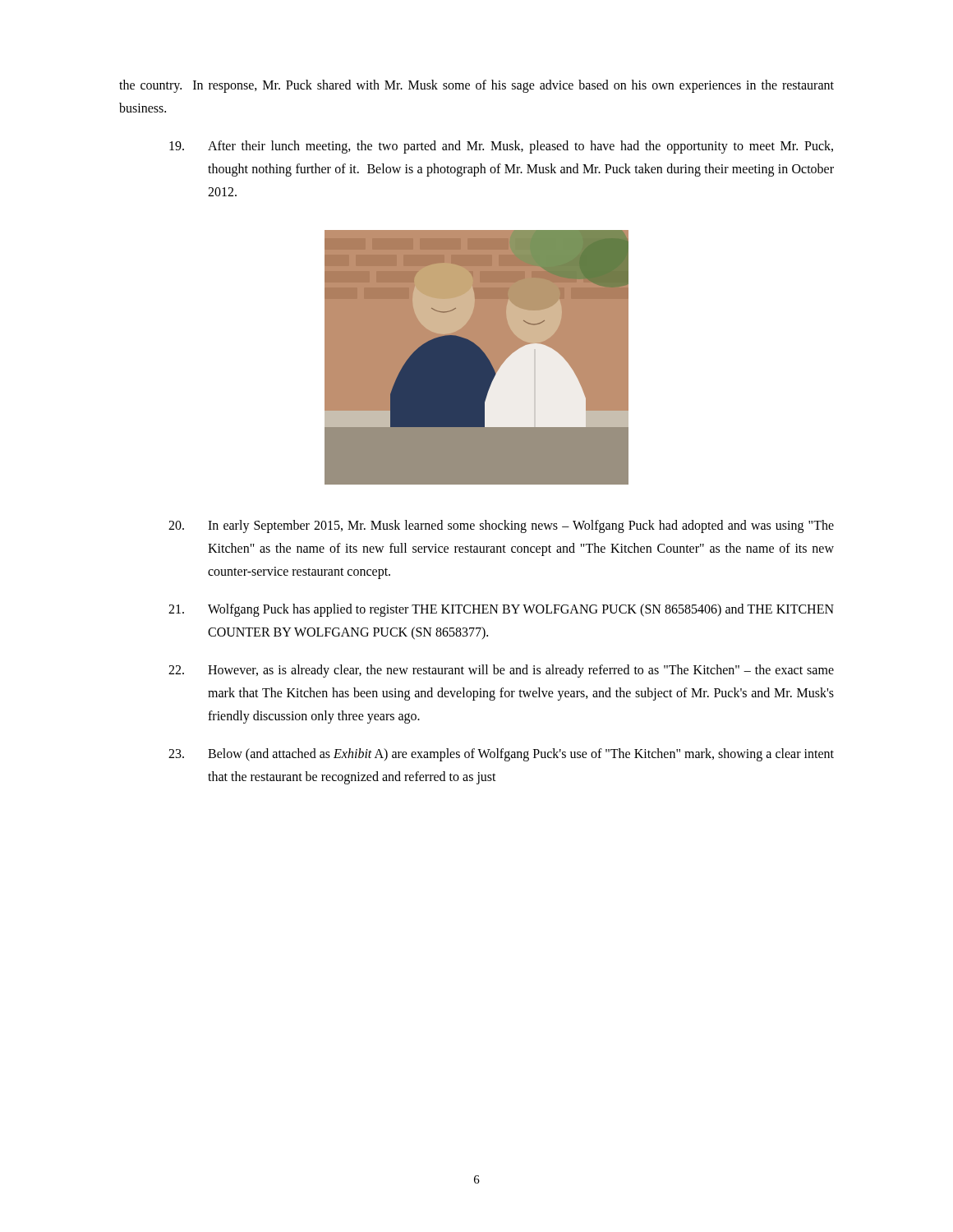Locate the block of text that opens with "Wolfgang Puck has applied to register"
The height and width of the screenshot is (1232, 953).
tap(476, 621)
